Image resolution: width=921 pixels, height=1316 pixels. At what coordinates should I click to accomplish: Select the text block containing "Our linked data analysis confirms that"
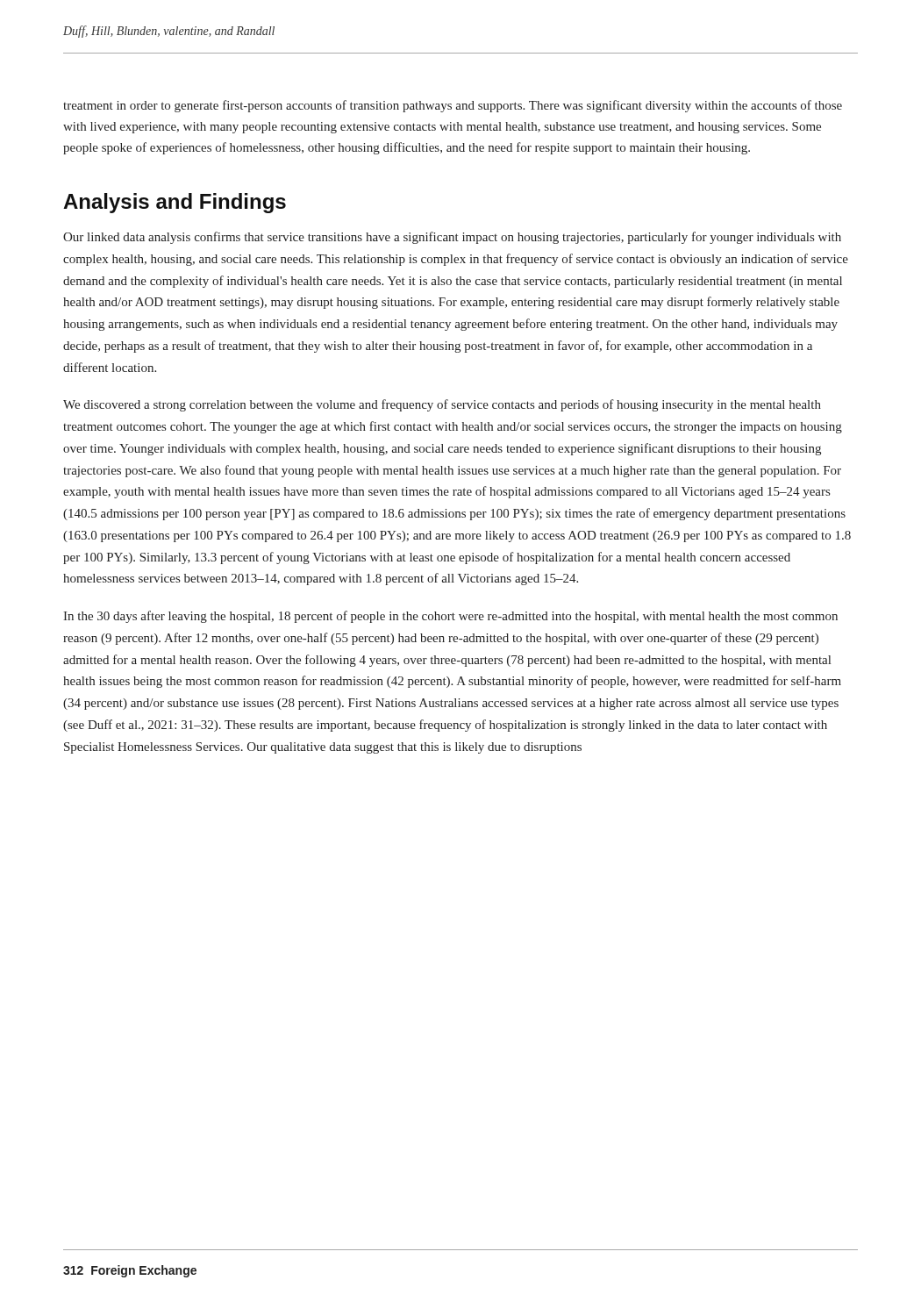456,302
